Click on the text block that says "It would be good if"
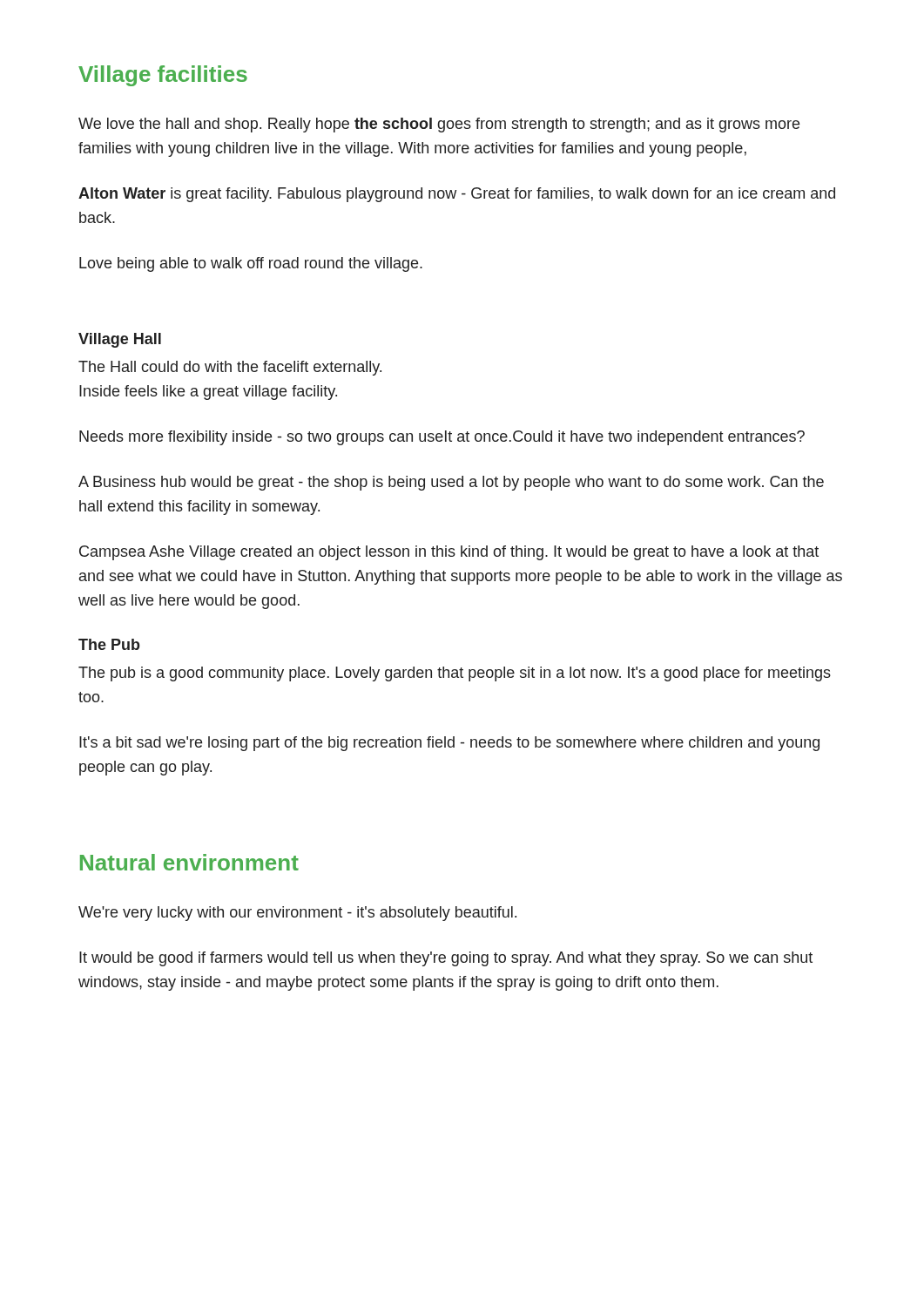The width and height of the screenshot is (924, 1307). 446,970
